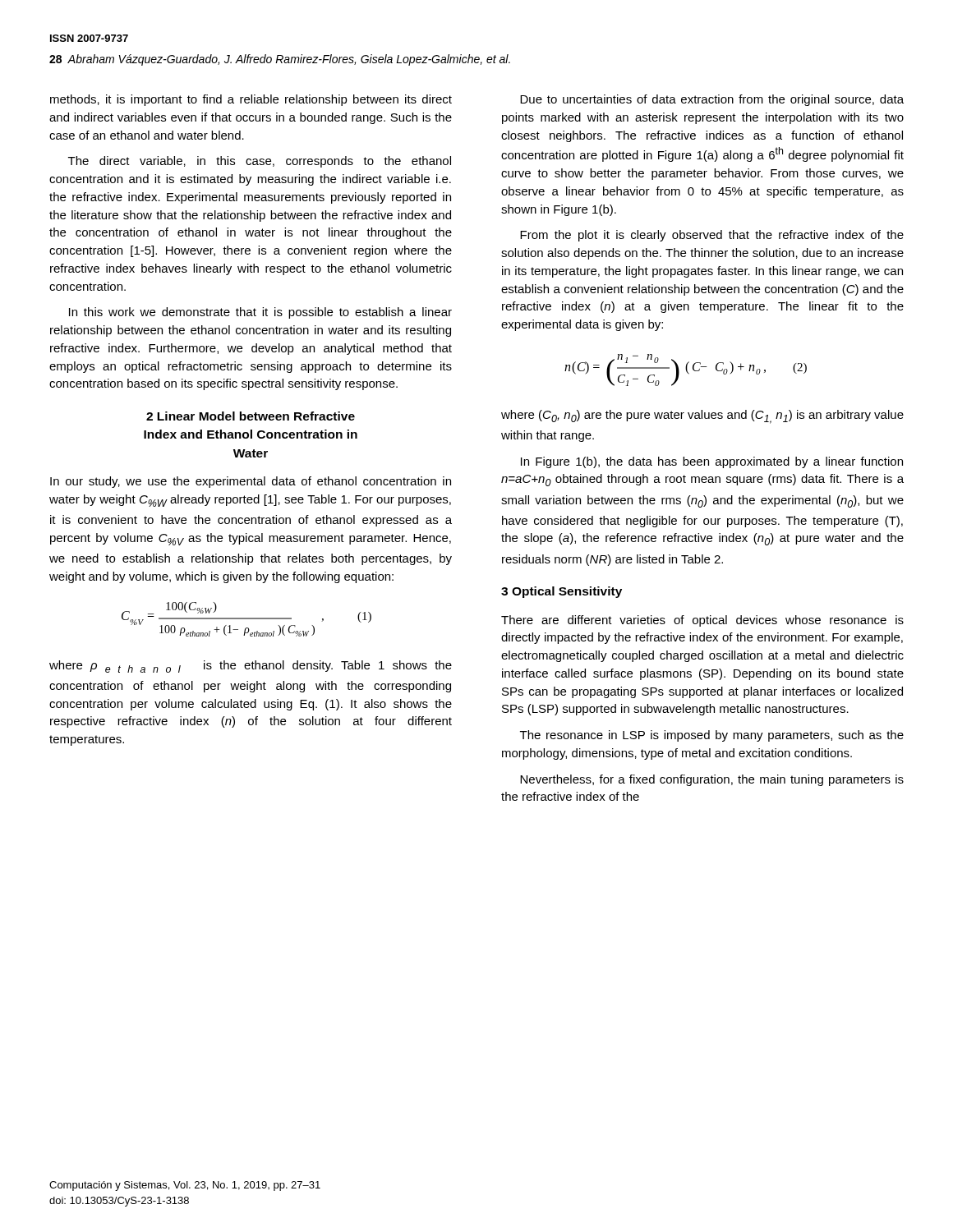This screenshot has height=1232, width=953.
Task: Select the text block that says "In our study, we use the experimental data"
Action: tap(251, 529)
